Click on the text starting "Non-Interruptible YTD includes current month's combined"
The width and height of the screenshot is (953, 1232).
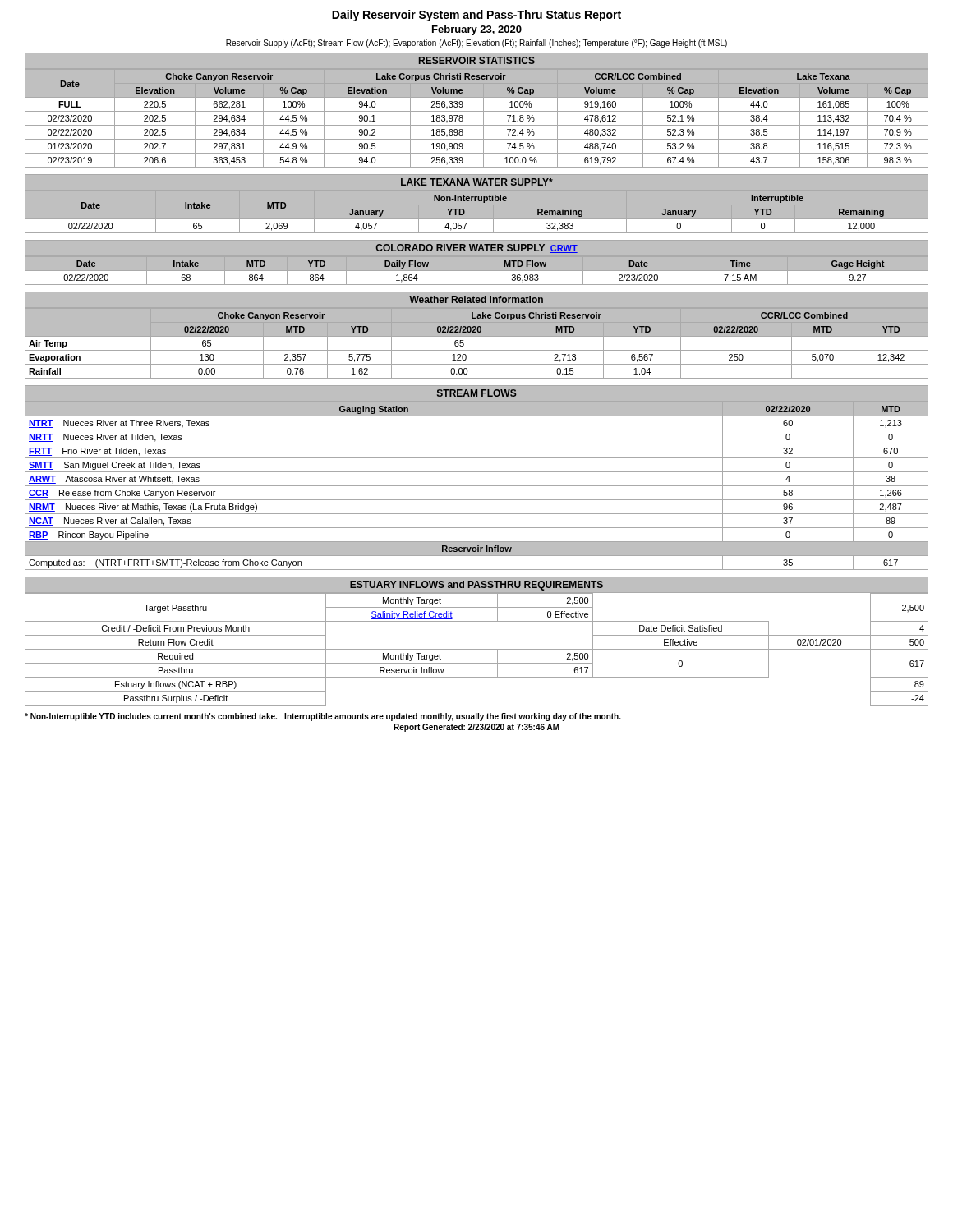click(323, 717)
